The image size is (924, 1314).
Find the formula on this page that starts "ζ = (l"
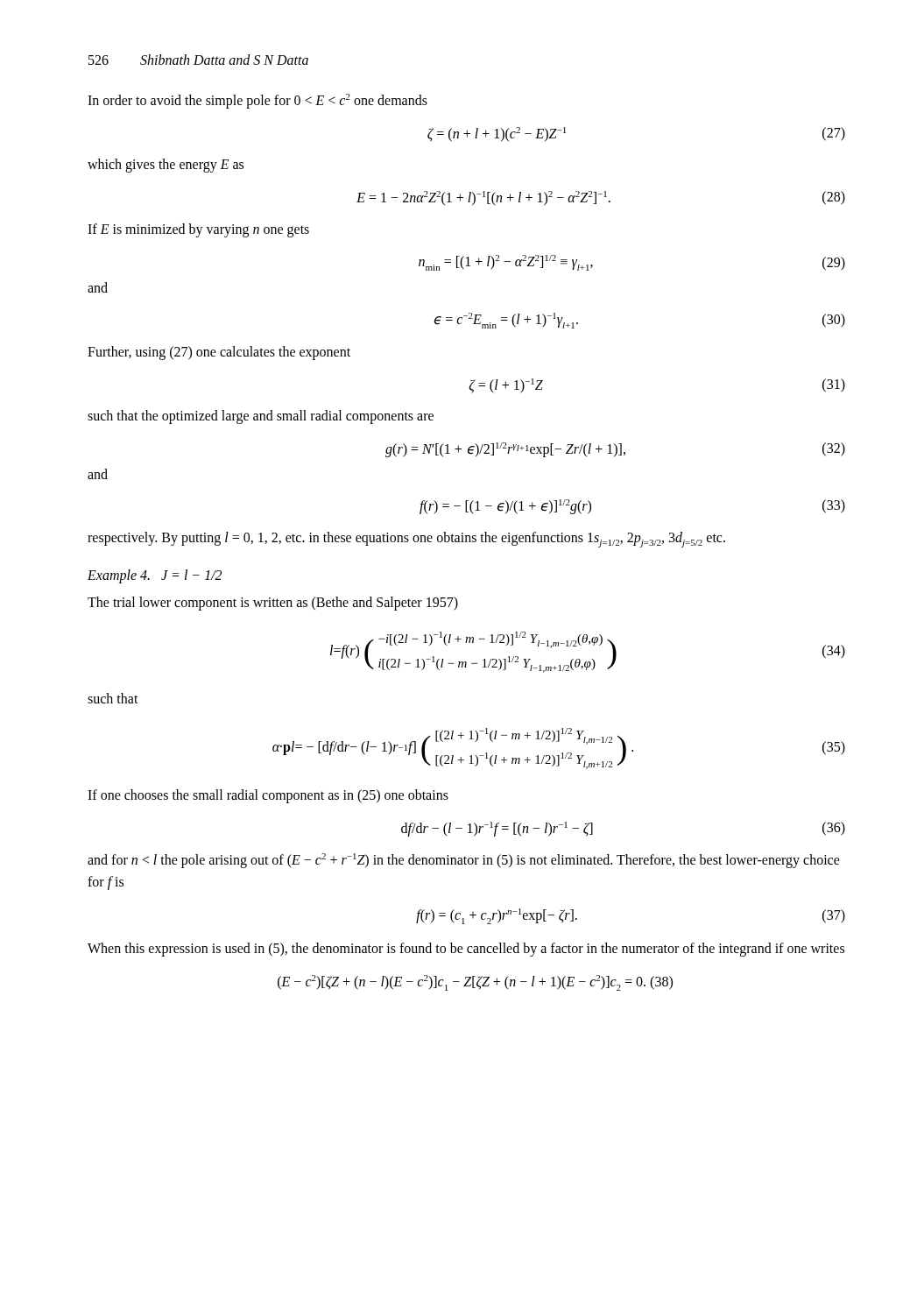click(x=528, y=385)
